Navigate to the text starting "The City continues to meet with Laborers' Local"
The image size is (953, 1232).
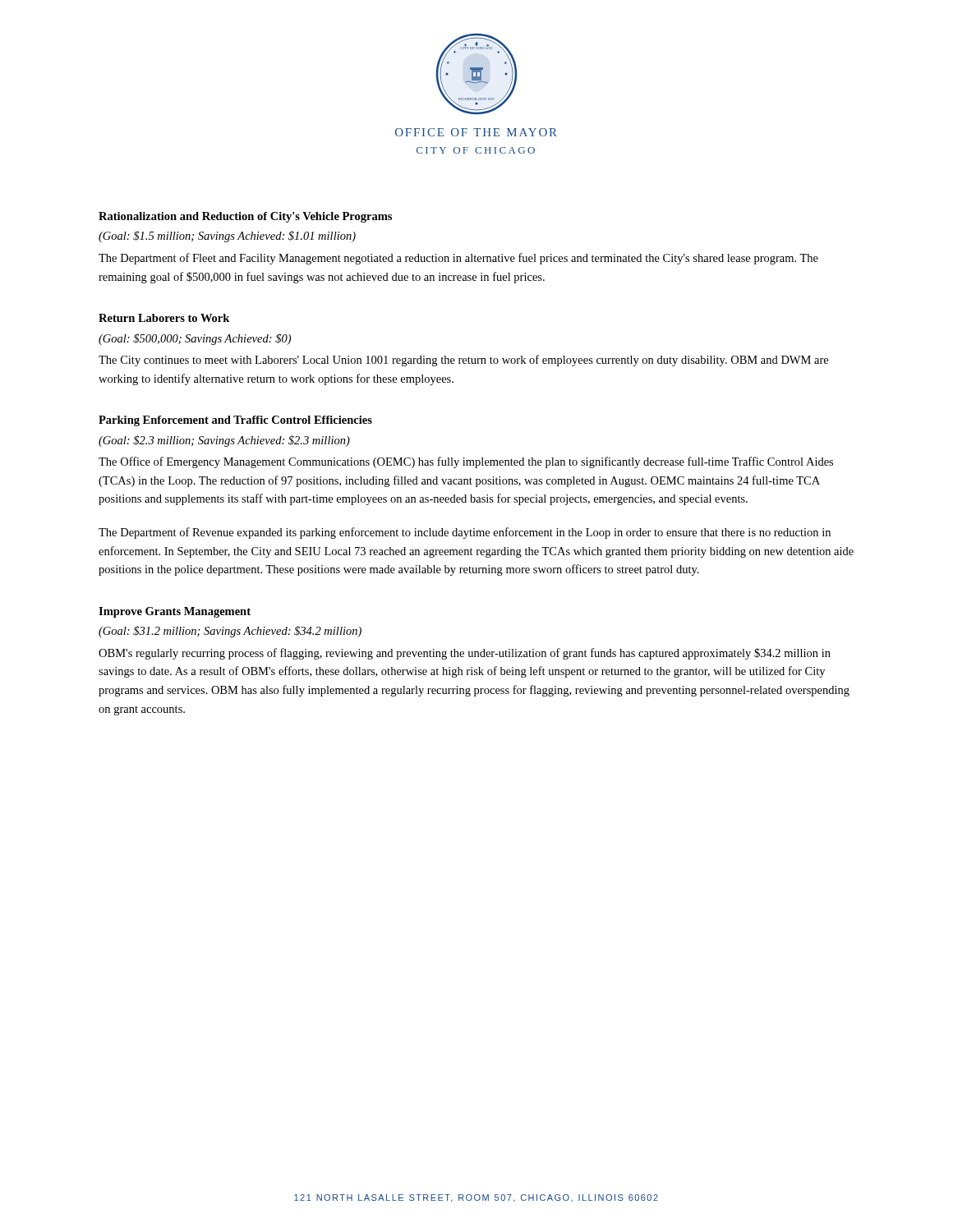pyautogui.click(x=476, y=369)
